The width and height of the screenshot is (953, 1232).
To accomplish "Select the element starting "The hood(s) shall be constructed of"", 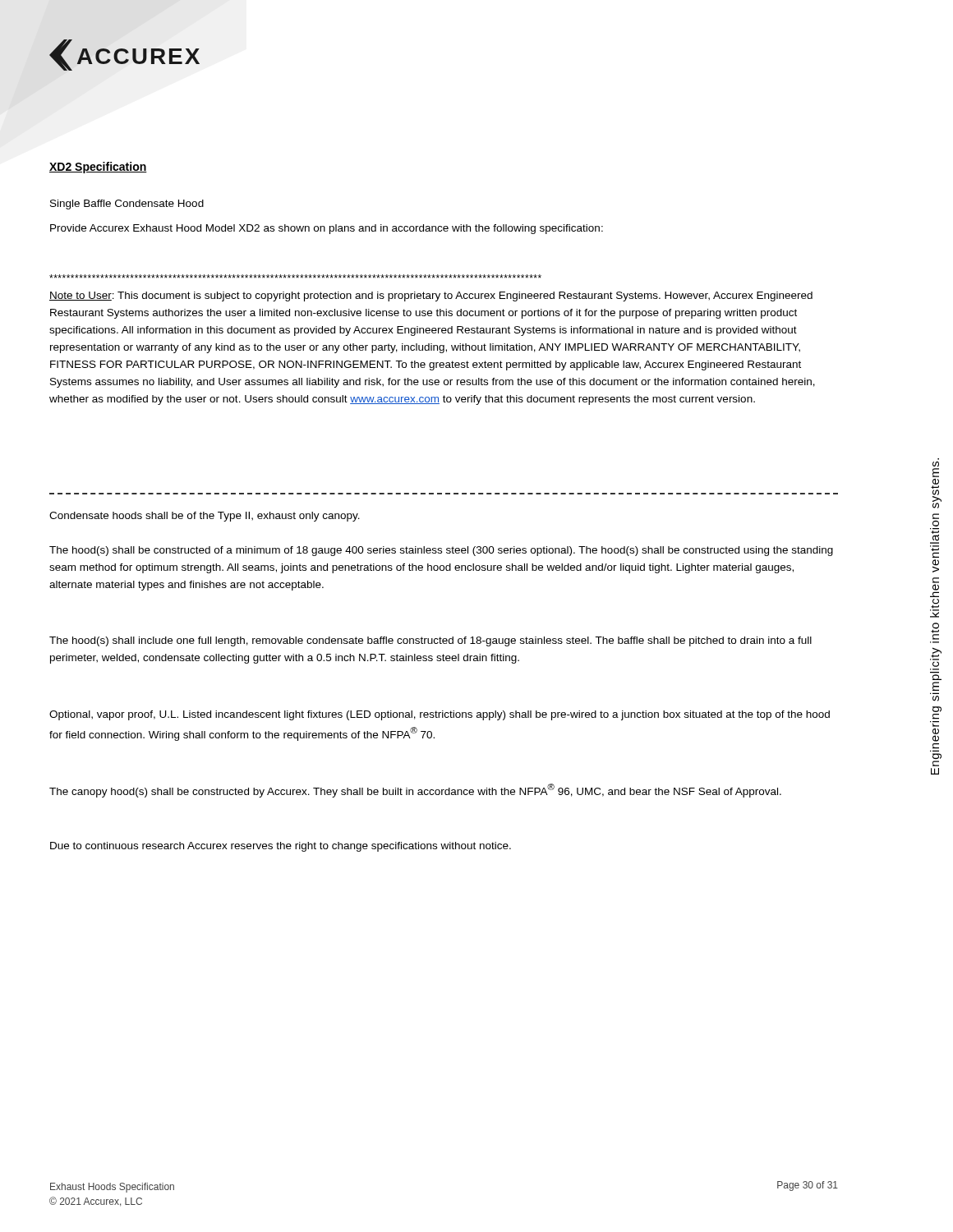I will click(441, 567).
